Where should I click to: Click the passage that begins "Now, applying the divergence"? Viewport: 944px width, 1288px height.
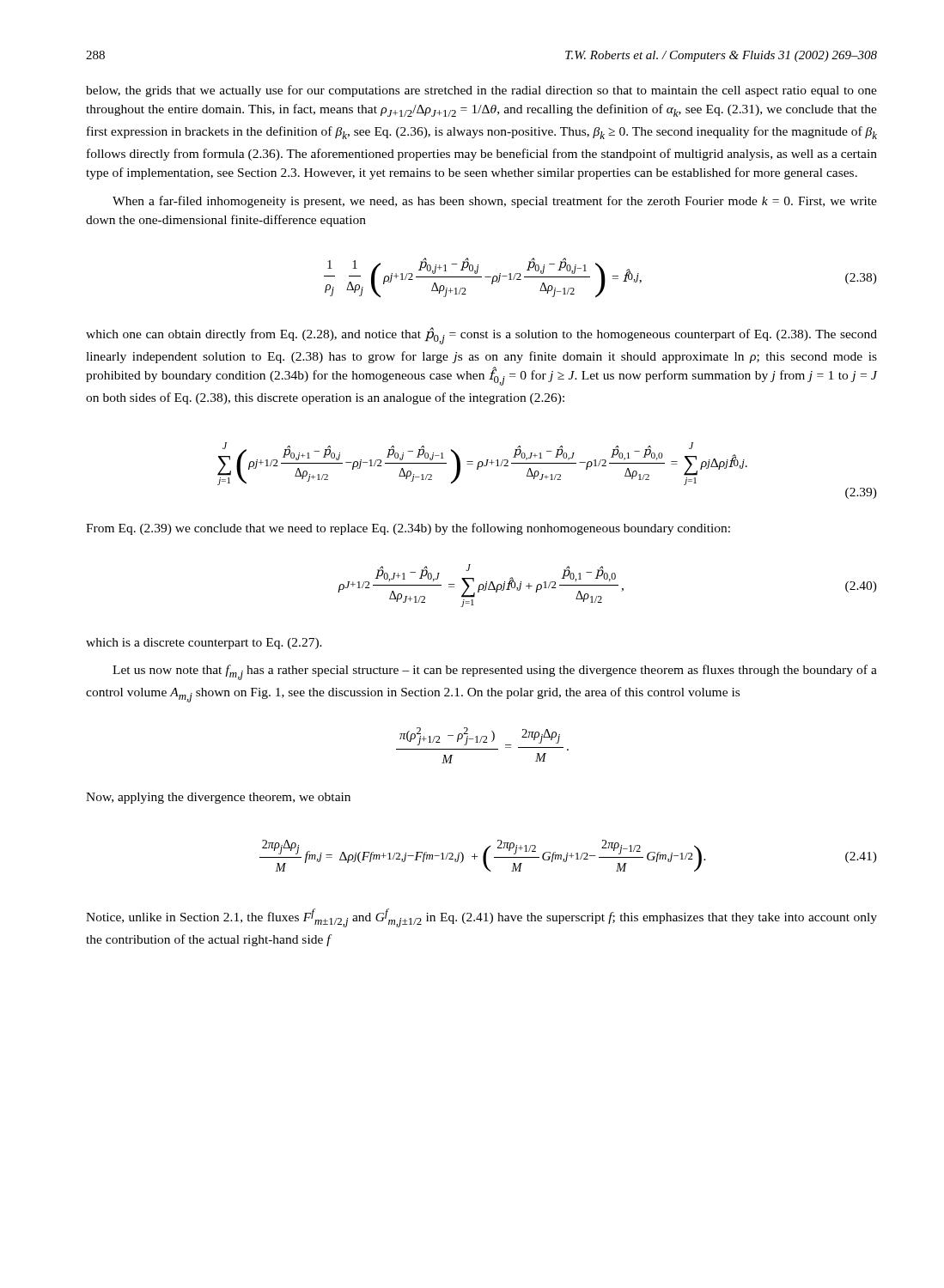pyautogui.click(x=218, y=796)
